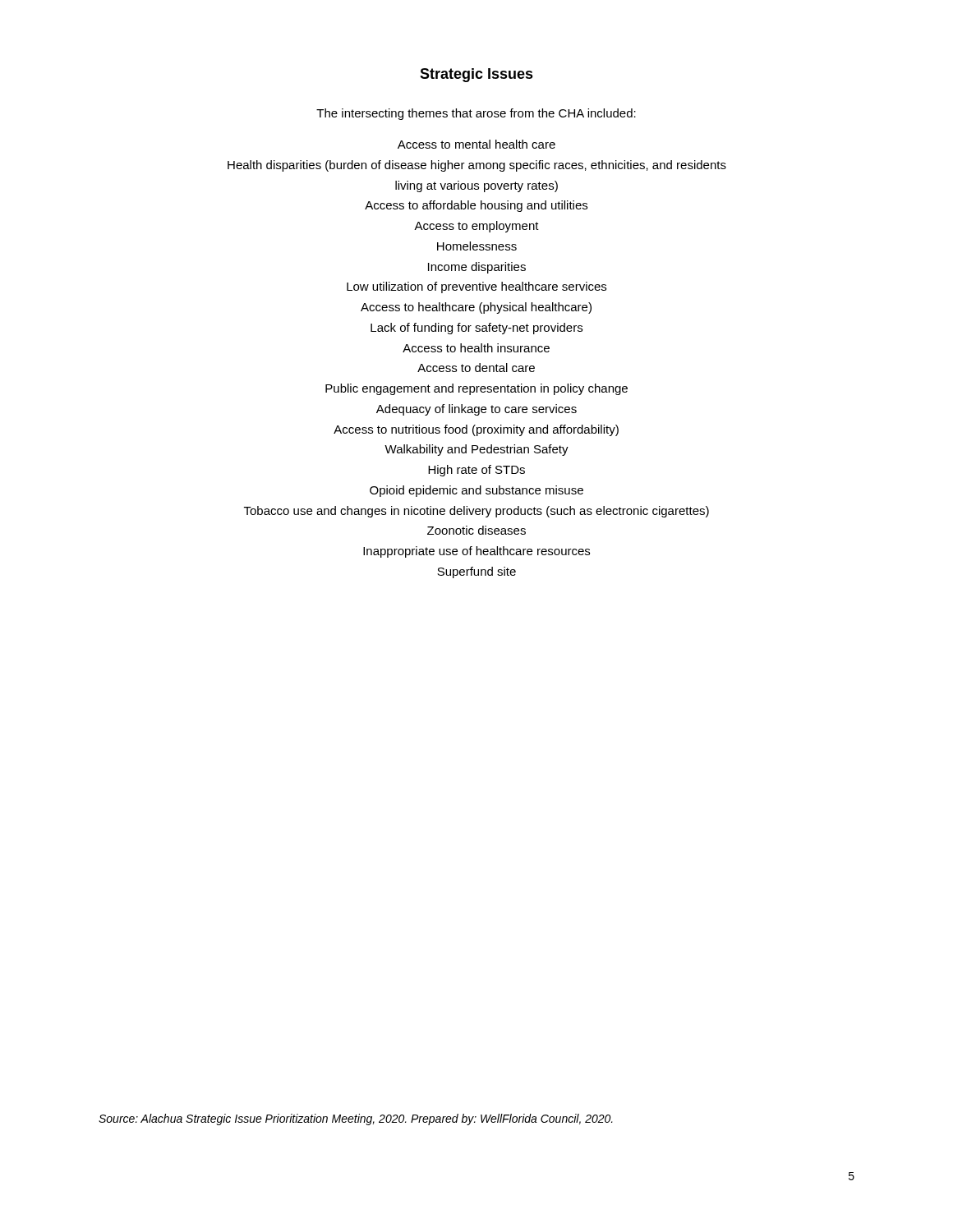Find the text block that says "The intersecting themes that arose from"
The width and height of the screenshot is (953, 1232).
tap(476, 113)
